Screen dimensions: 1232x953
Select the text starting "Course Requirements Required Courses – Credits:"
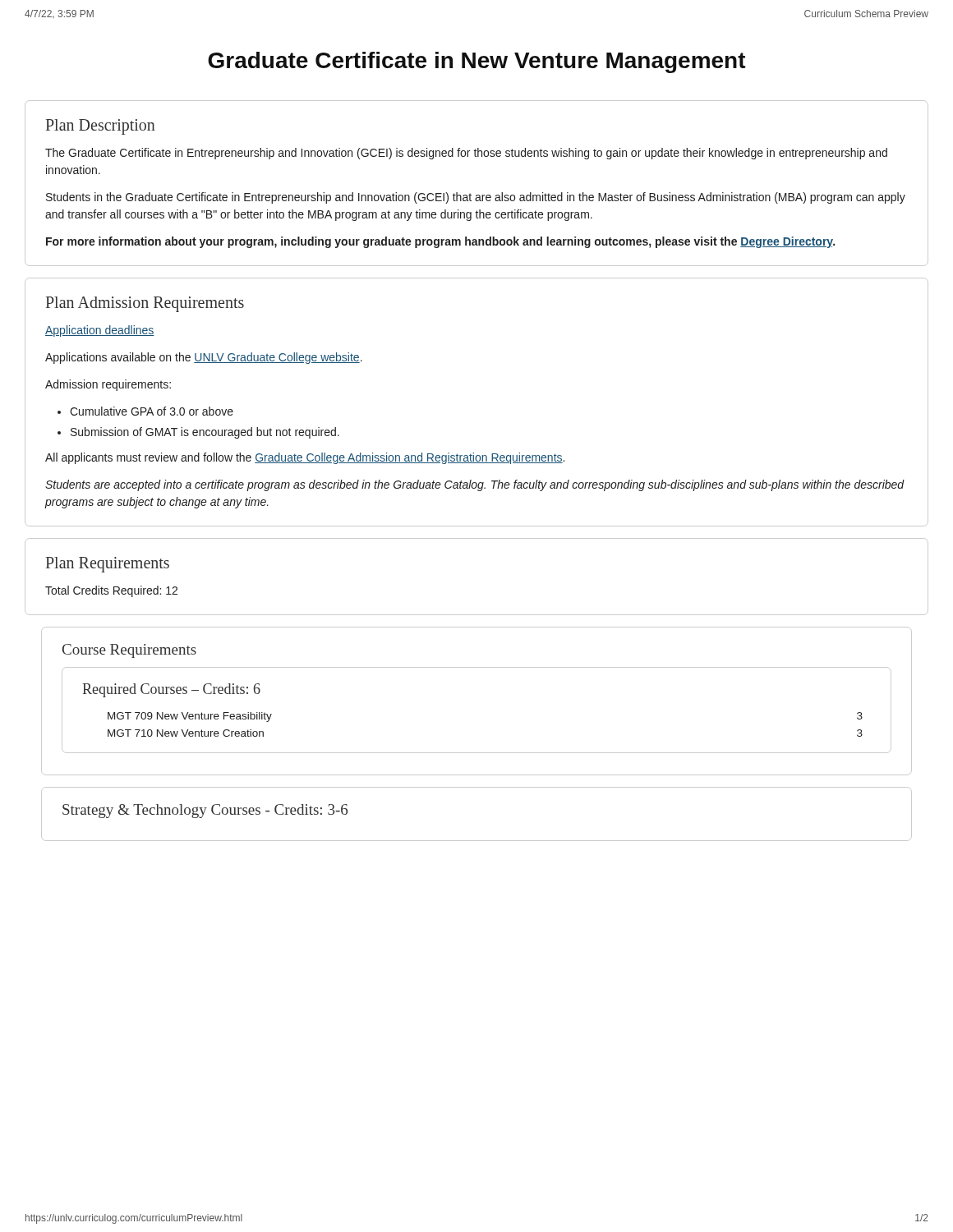click(129, 651)
